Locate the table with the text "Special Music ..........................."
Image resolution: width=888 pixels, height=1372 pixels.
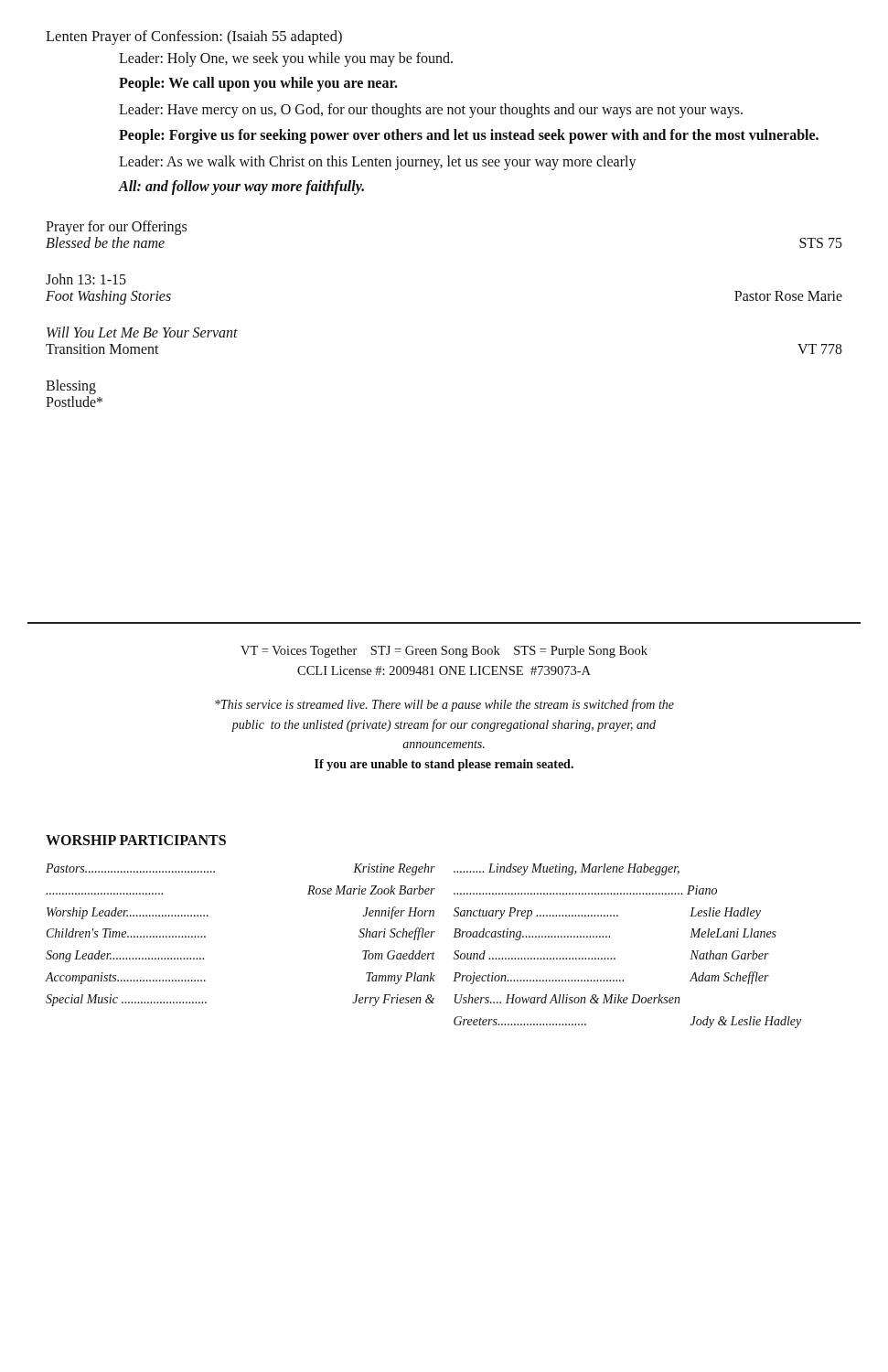coord(240,945)
